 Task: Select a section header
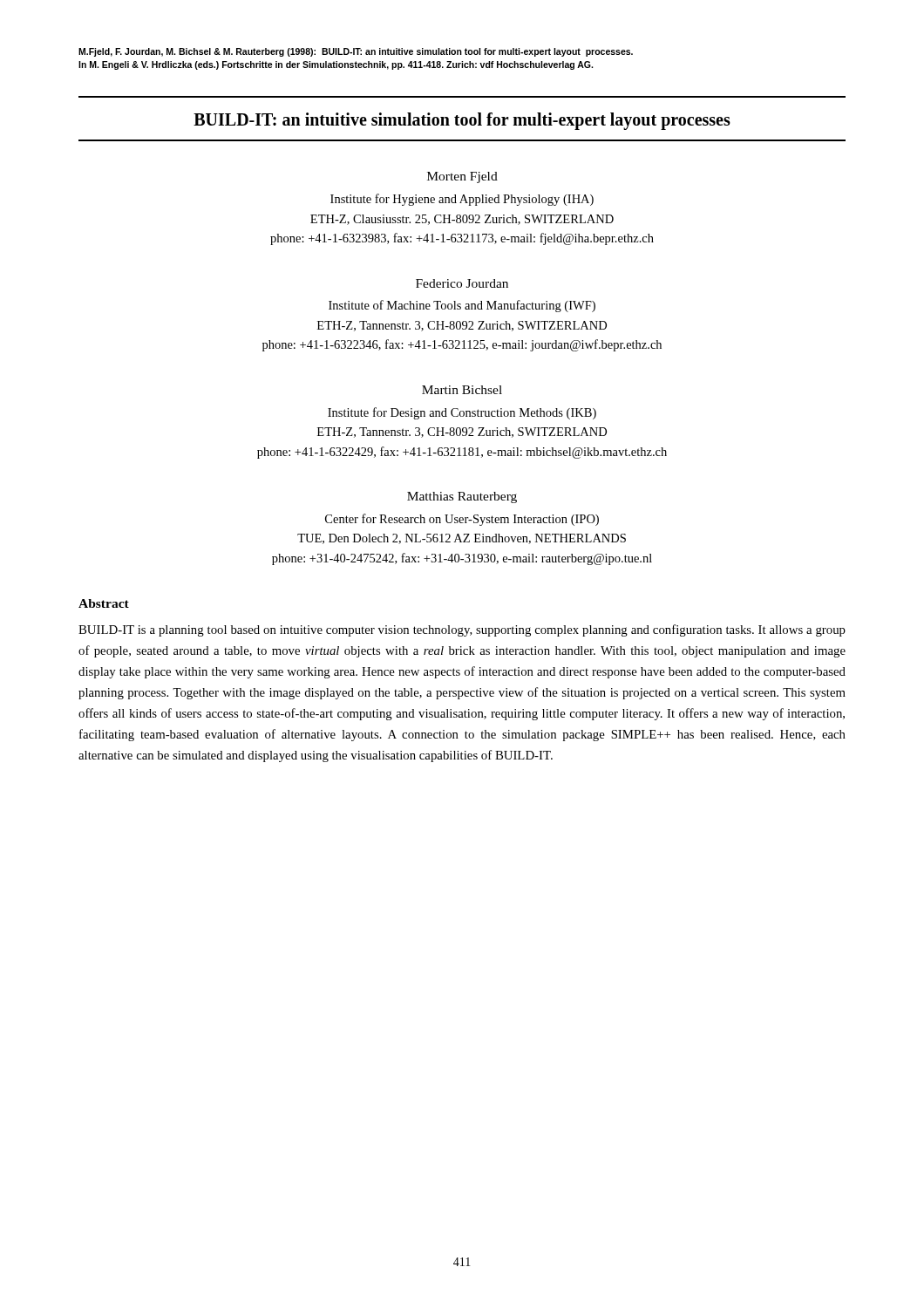point(104,603)
